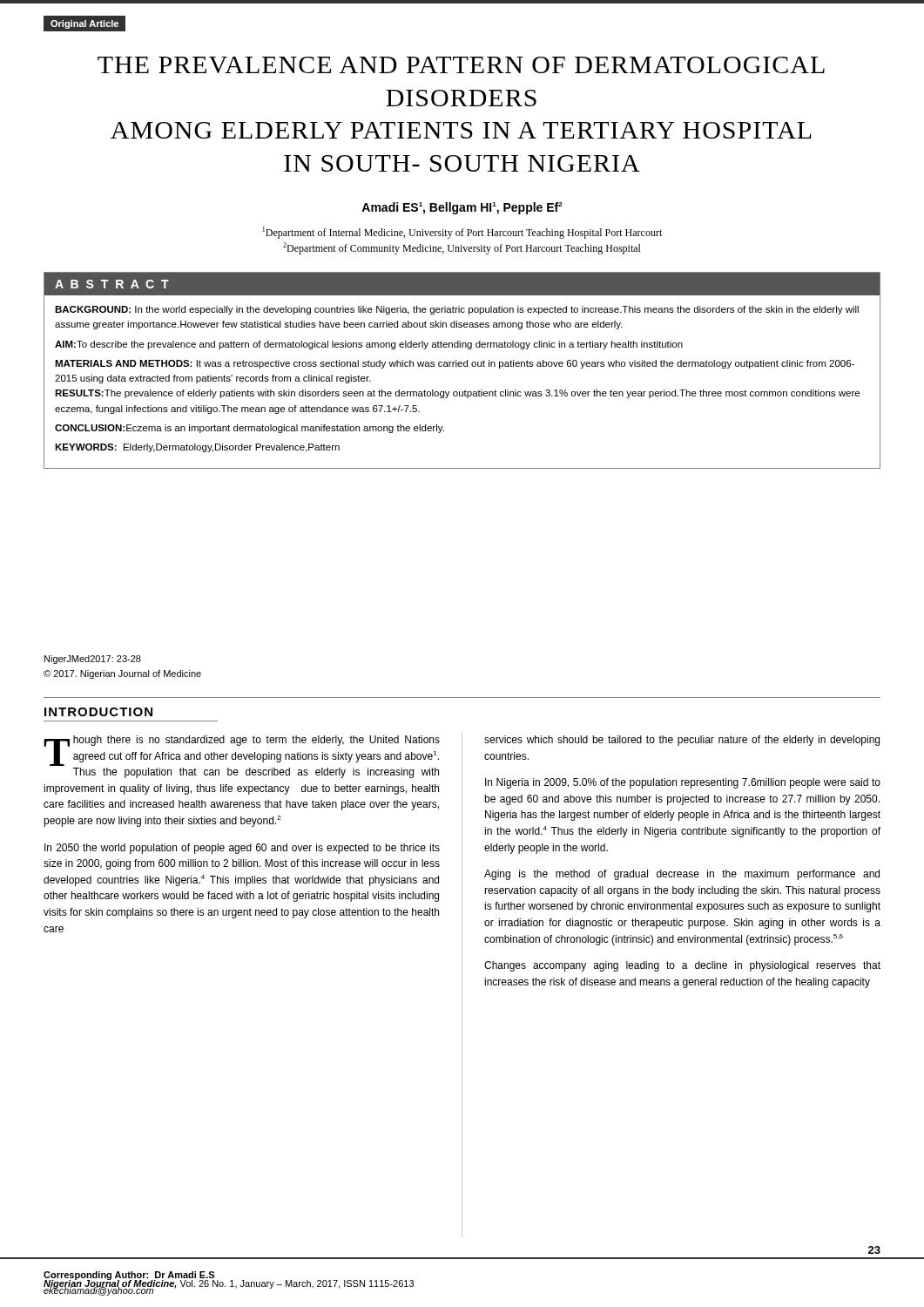
Task: Select the region starting "Corresponding Author: Dr Amadi E.S ekechiamadi@yahoo.com"
Action: tap(129, 1282)
